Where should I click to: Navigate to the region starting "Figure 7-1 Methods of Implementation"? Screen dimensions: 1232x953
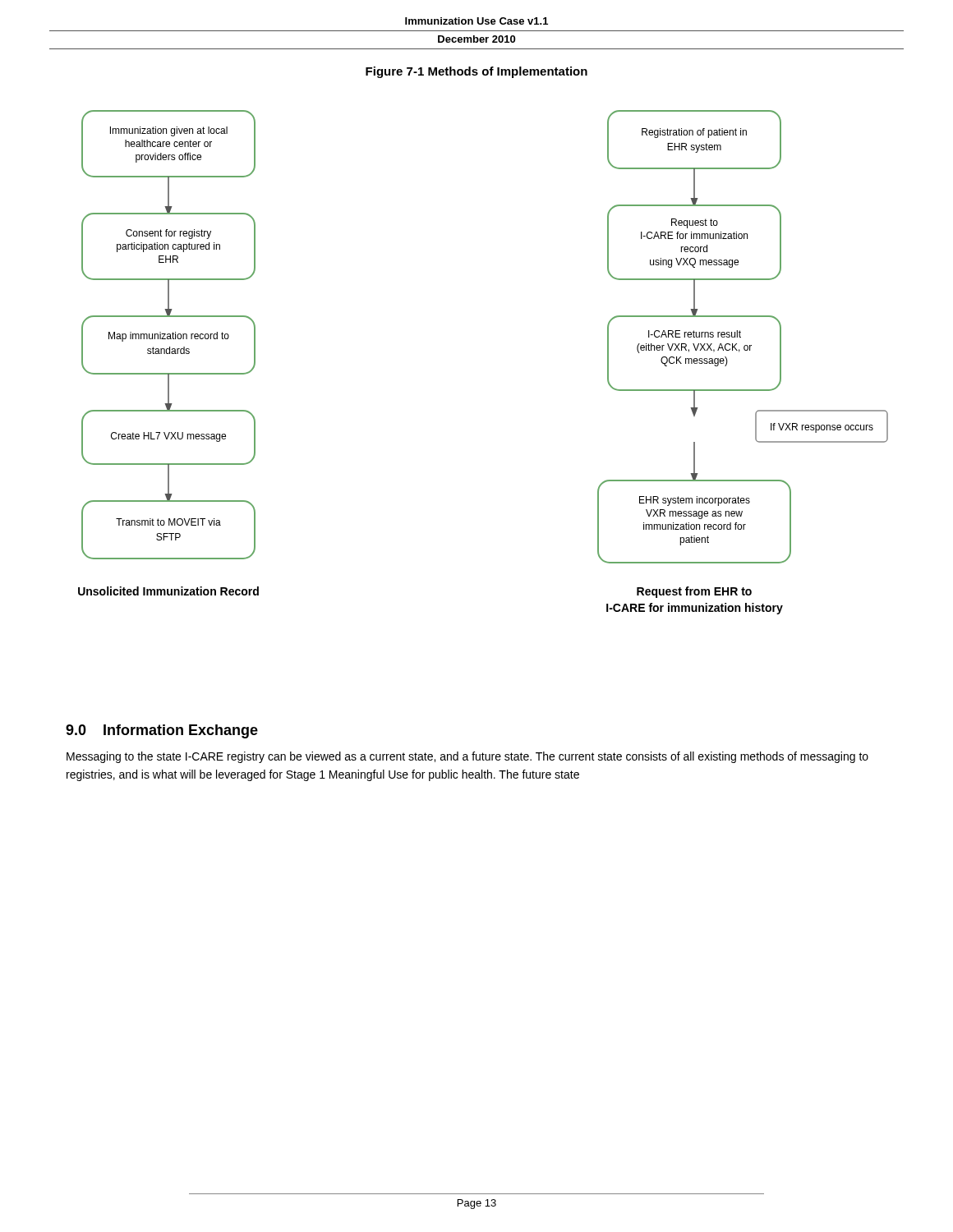tap(476, 71)
